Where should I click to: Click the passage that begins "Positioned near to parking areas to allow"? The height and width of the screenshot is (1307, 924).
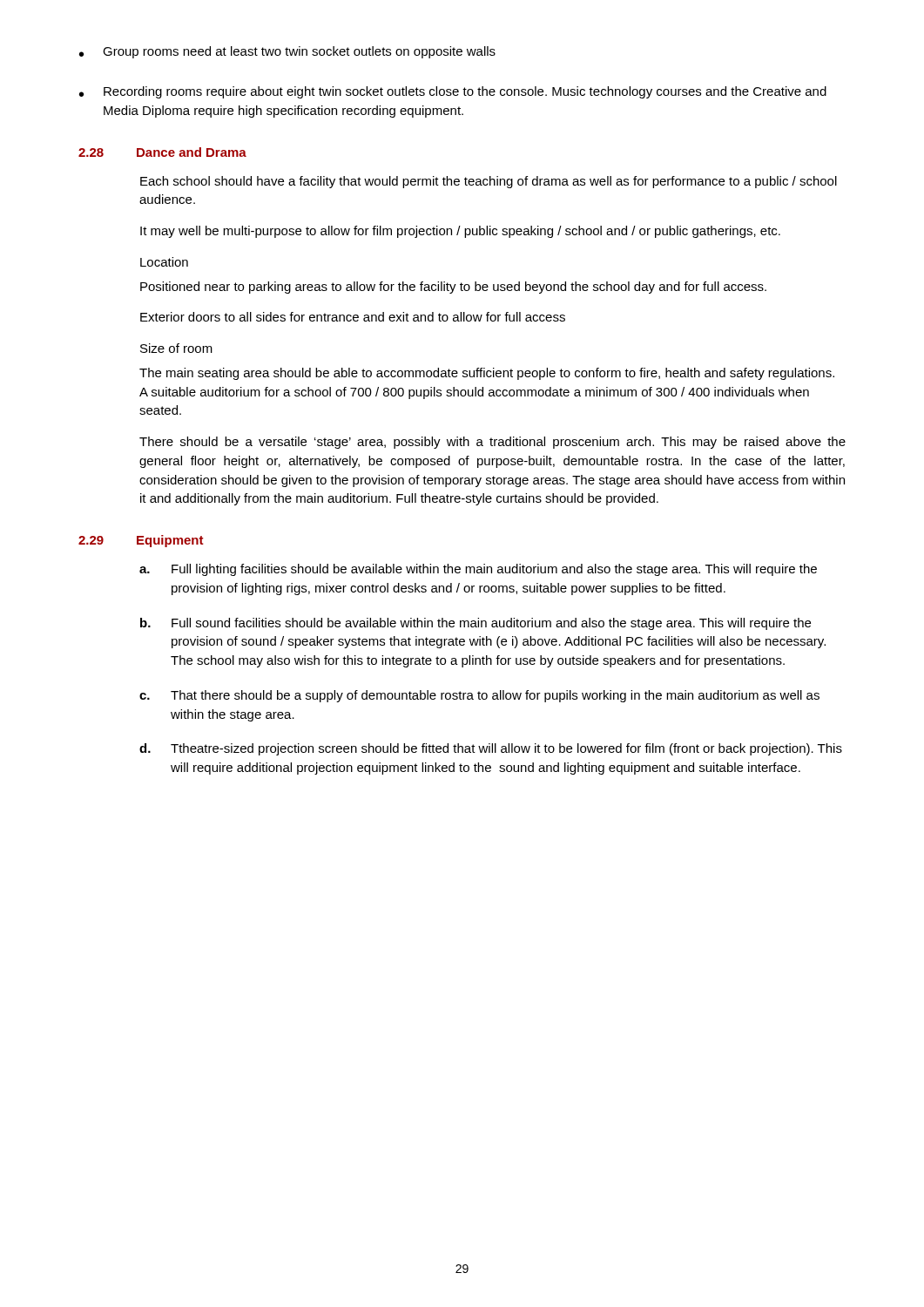[453, 286]
